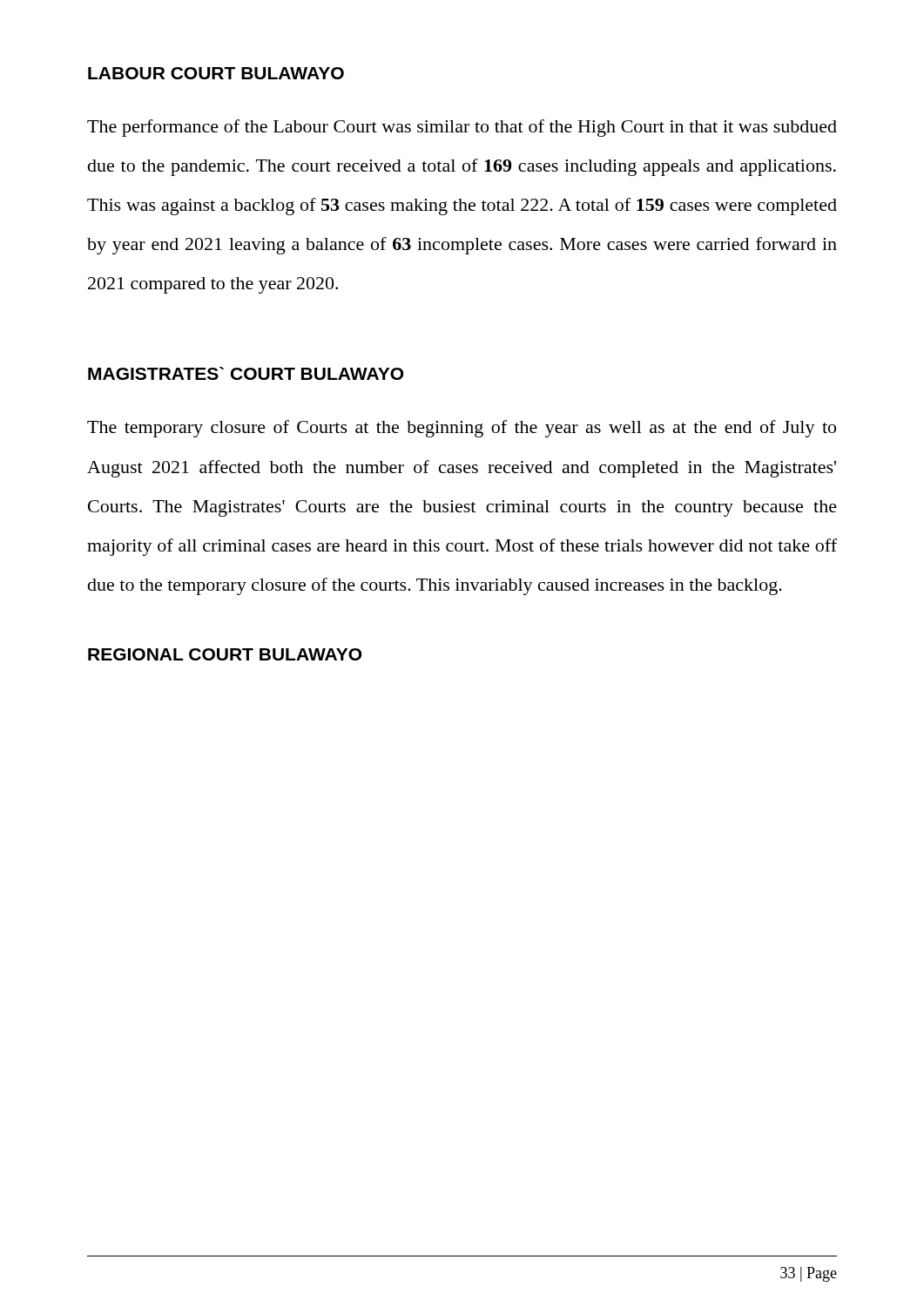Click on the passage starting "LABOUR COURT BULAWAYO"
Image resolution: width=924 pixels, height=1307 pixels.
coord(216,73)
